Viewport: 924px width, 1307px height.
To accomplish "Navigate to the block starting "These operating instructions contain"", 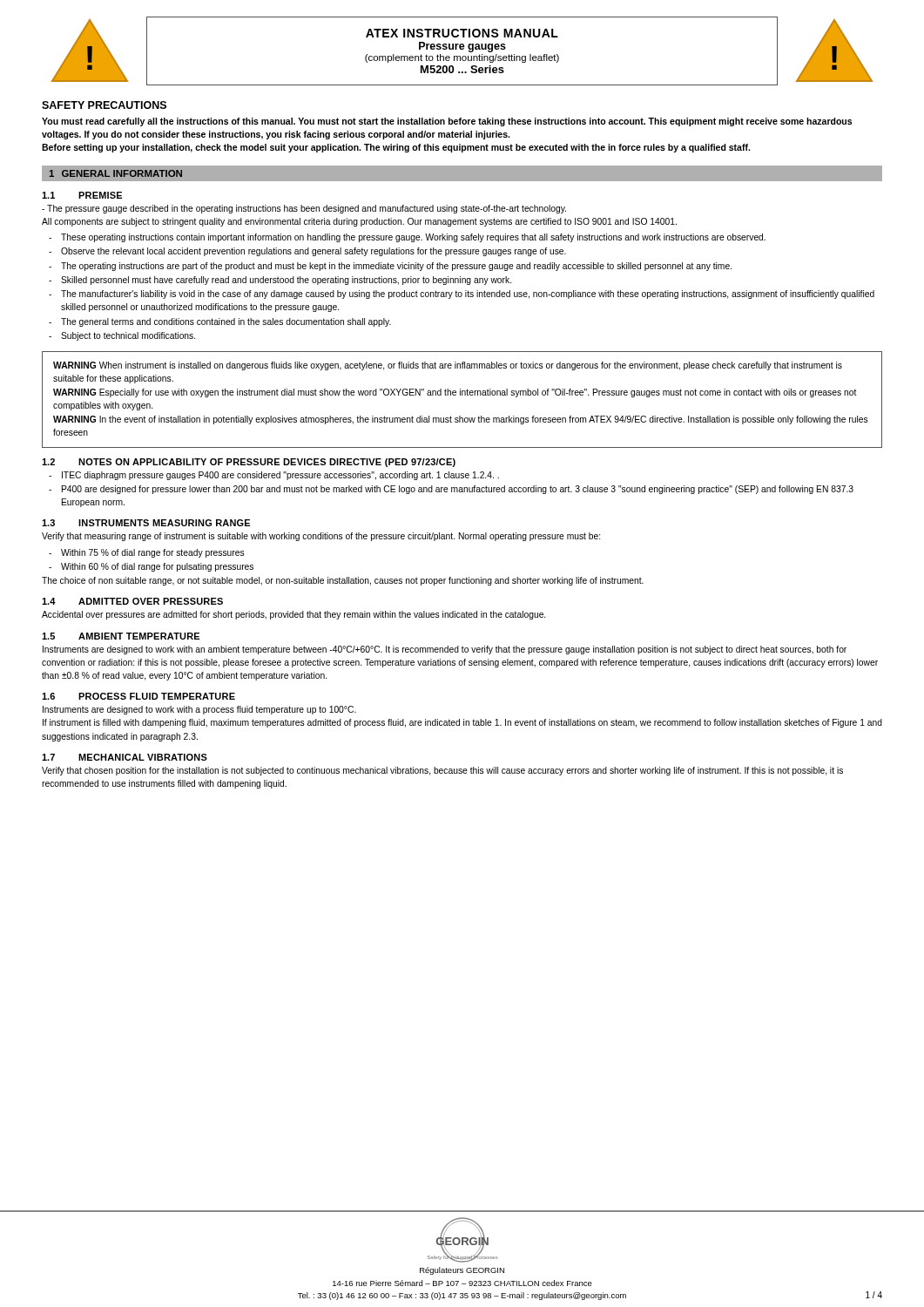I will [x=466, y=238].
